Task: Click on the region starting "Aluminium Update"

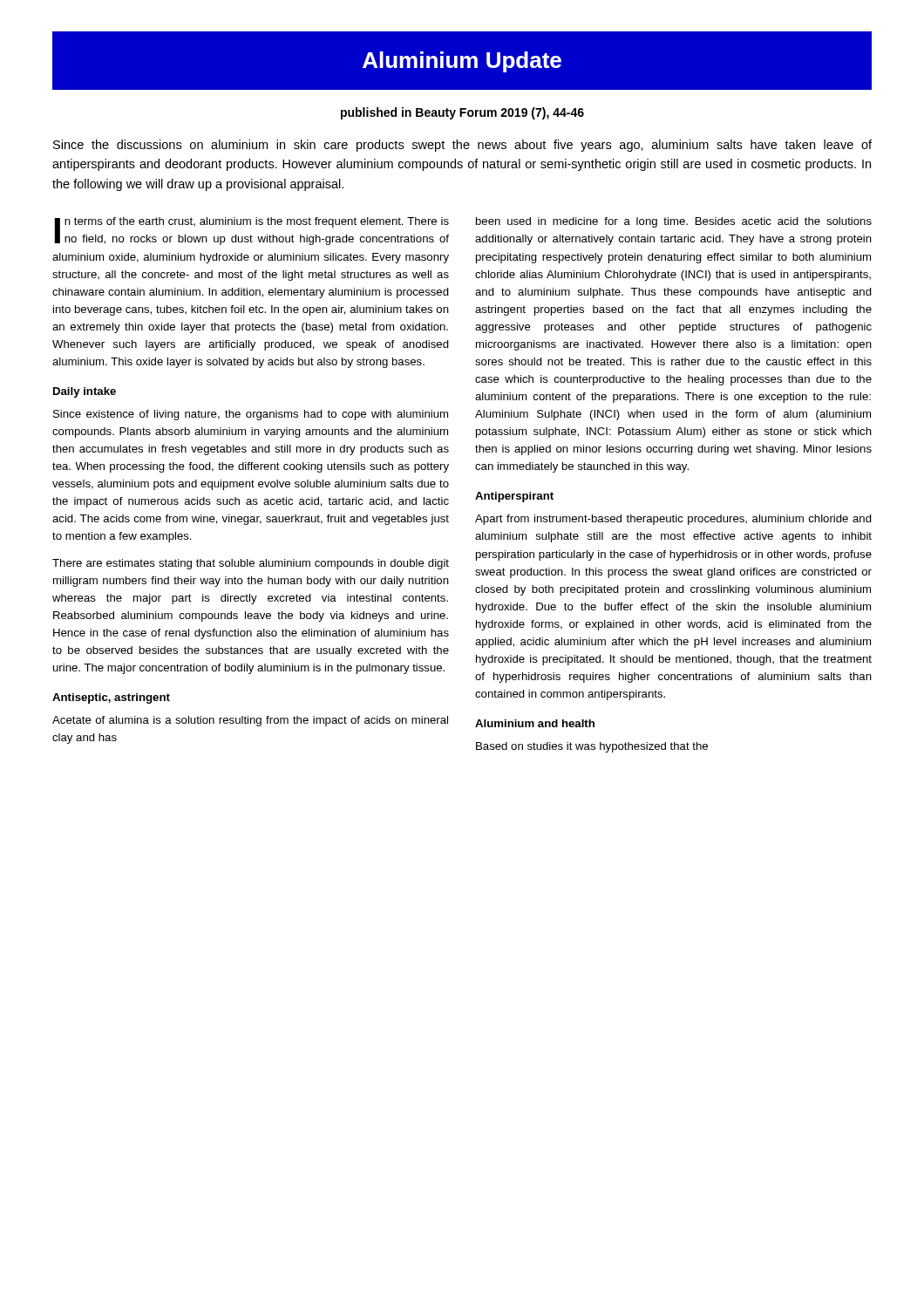Action: pyautogui.click(x=462, y=61)
